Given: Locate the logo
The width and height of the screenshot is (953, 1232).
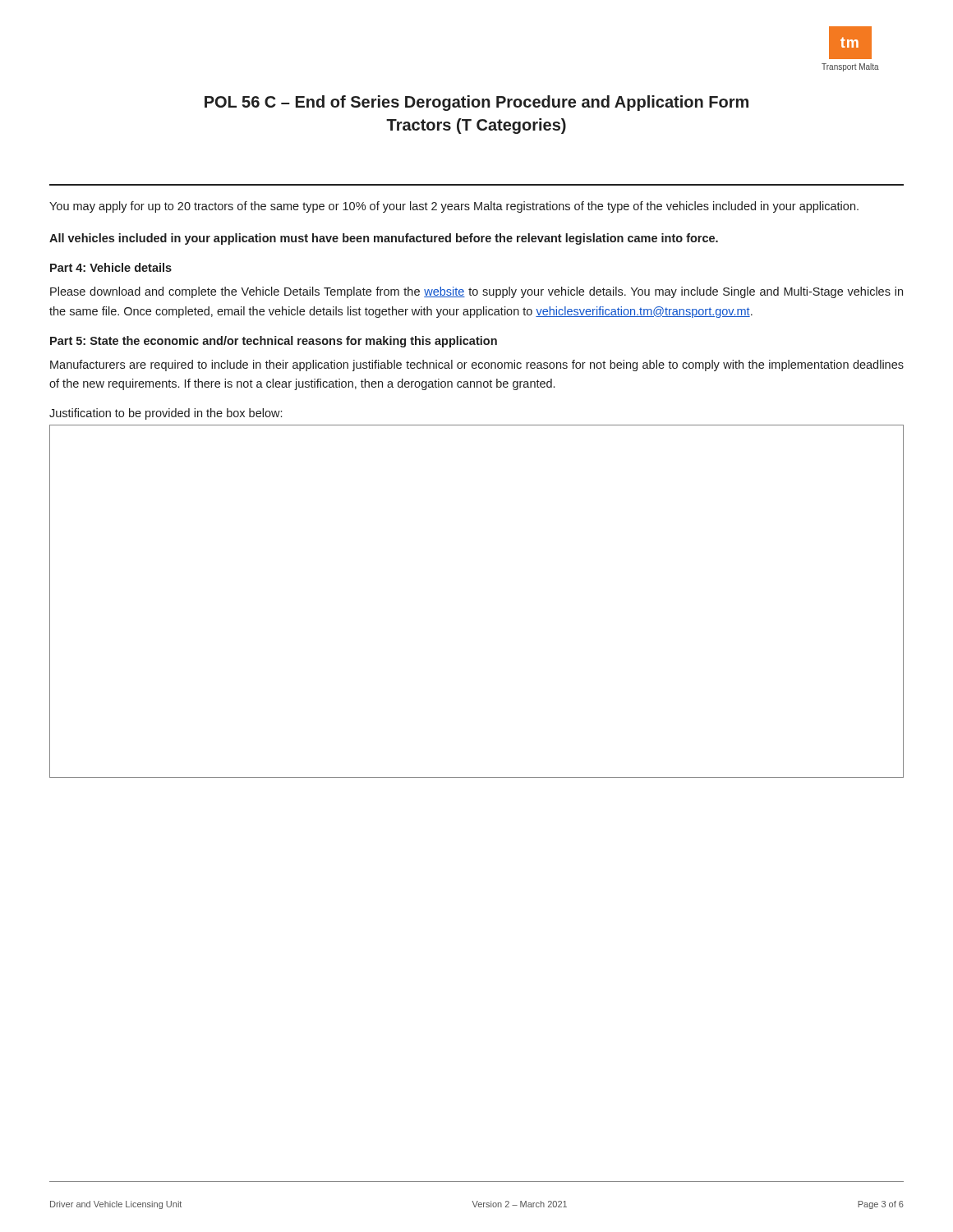Looking at the screenshot, I should (x=863, y=54).
